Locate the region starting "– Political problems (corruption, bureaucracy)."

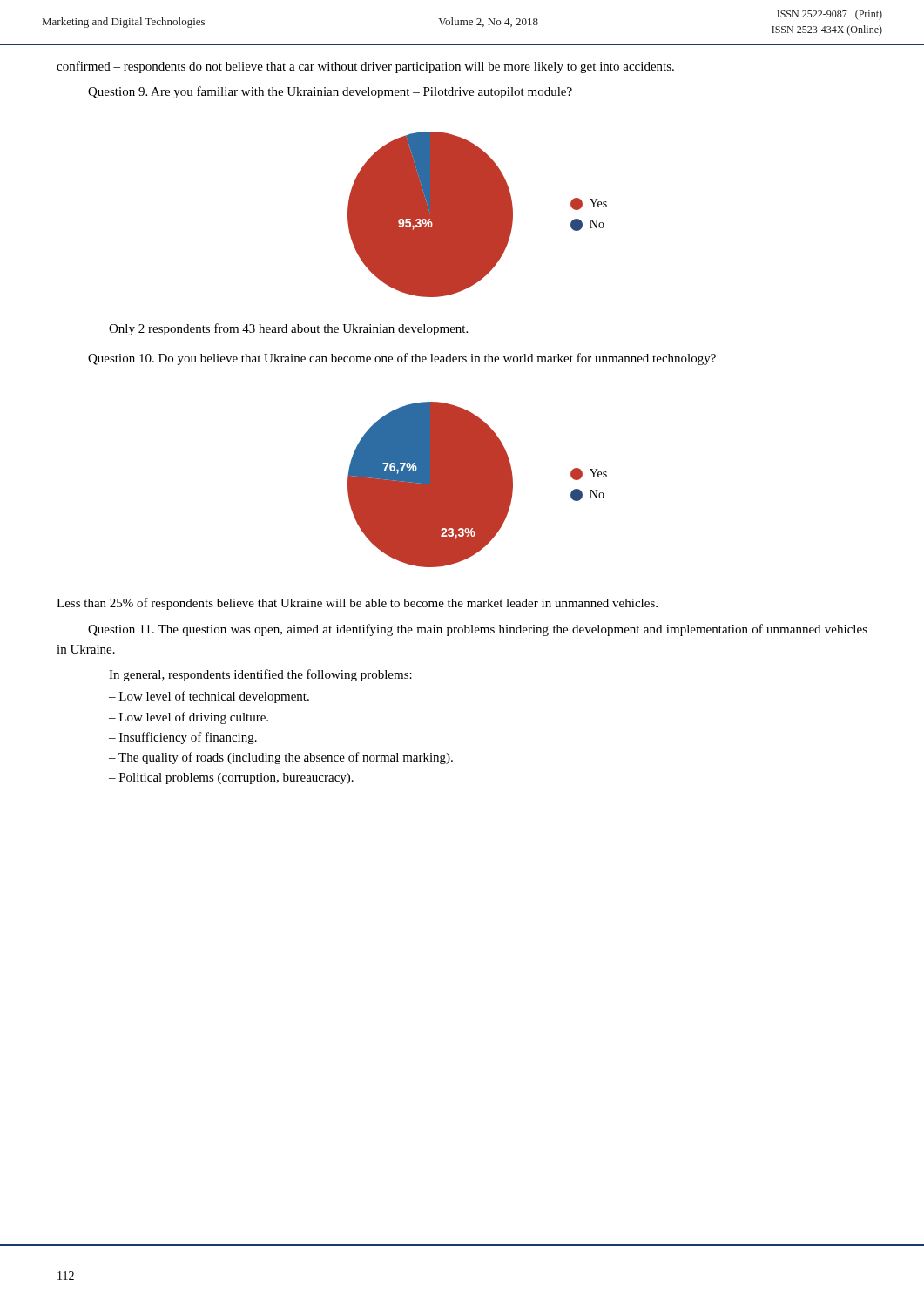coord(231,777)
